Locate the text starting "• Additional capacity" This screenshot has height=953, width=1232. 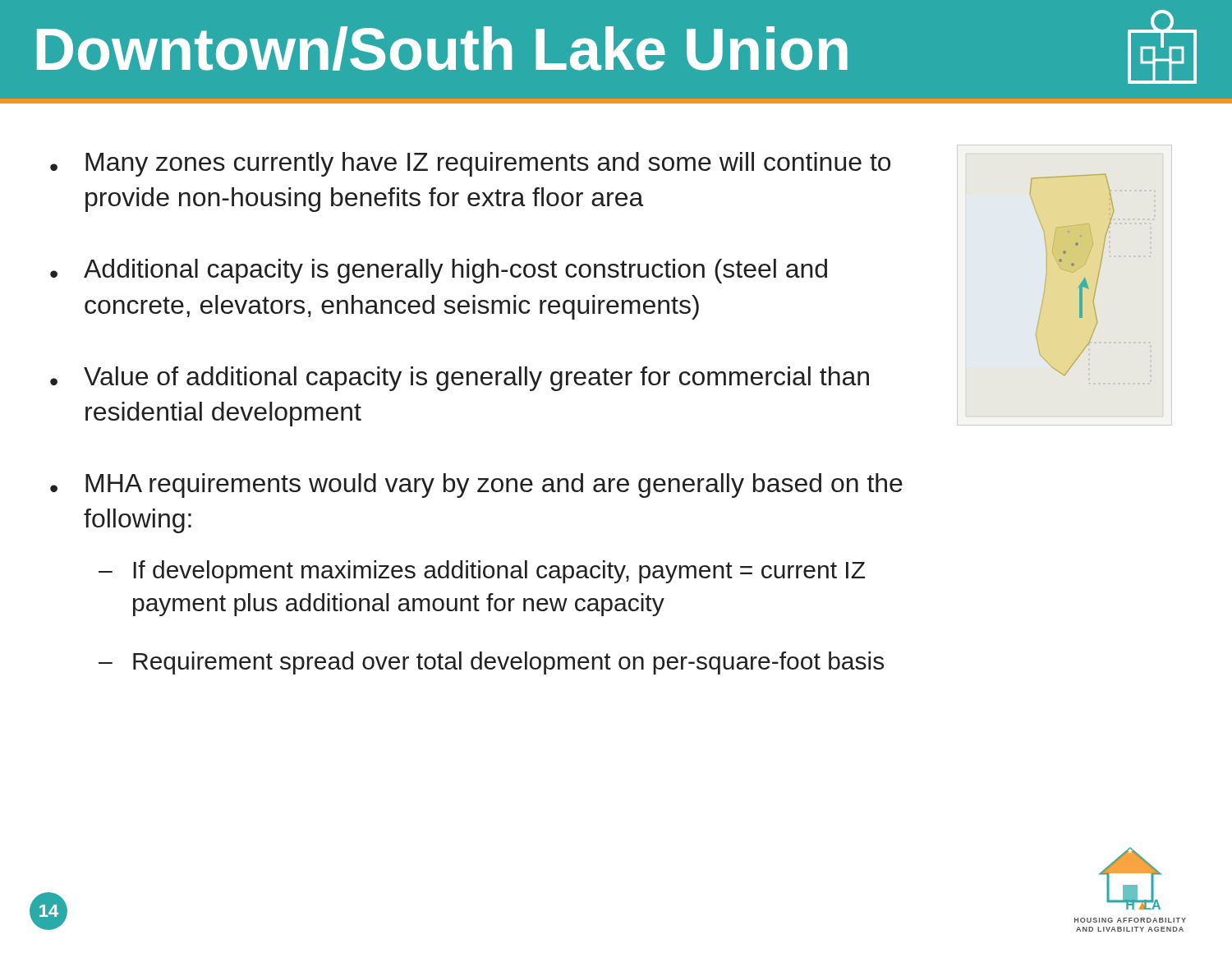[x=485, y=287]
